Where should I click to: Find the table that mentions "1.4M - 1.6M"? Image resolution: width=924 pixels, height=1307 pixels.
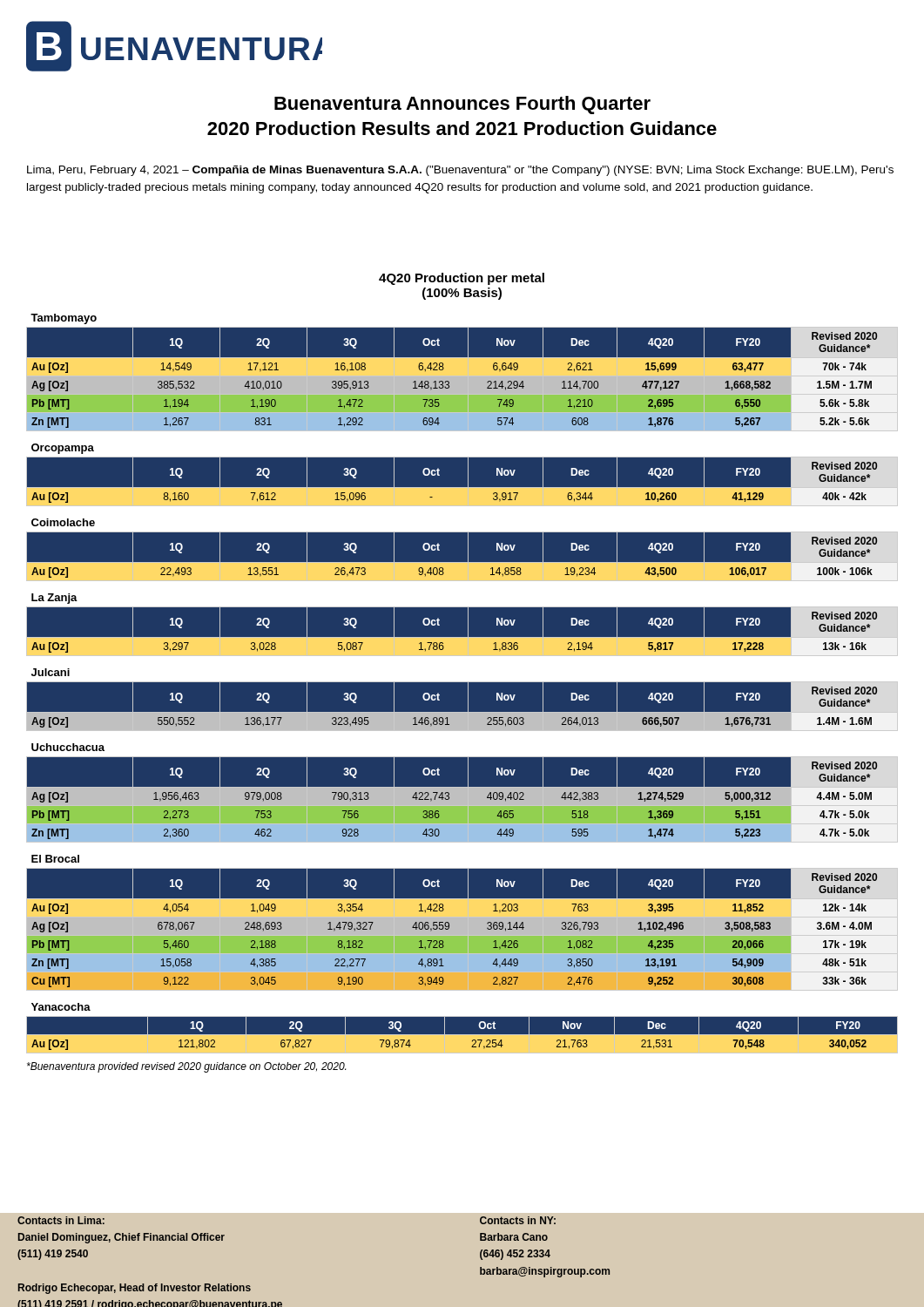pos(462,697)
